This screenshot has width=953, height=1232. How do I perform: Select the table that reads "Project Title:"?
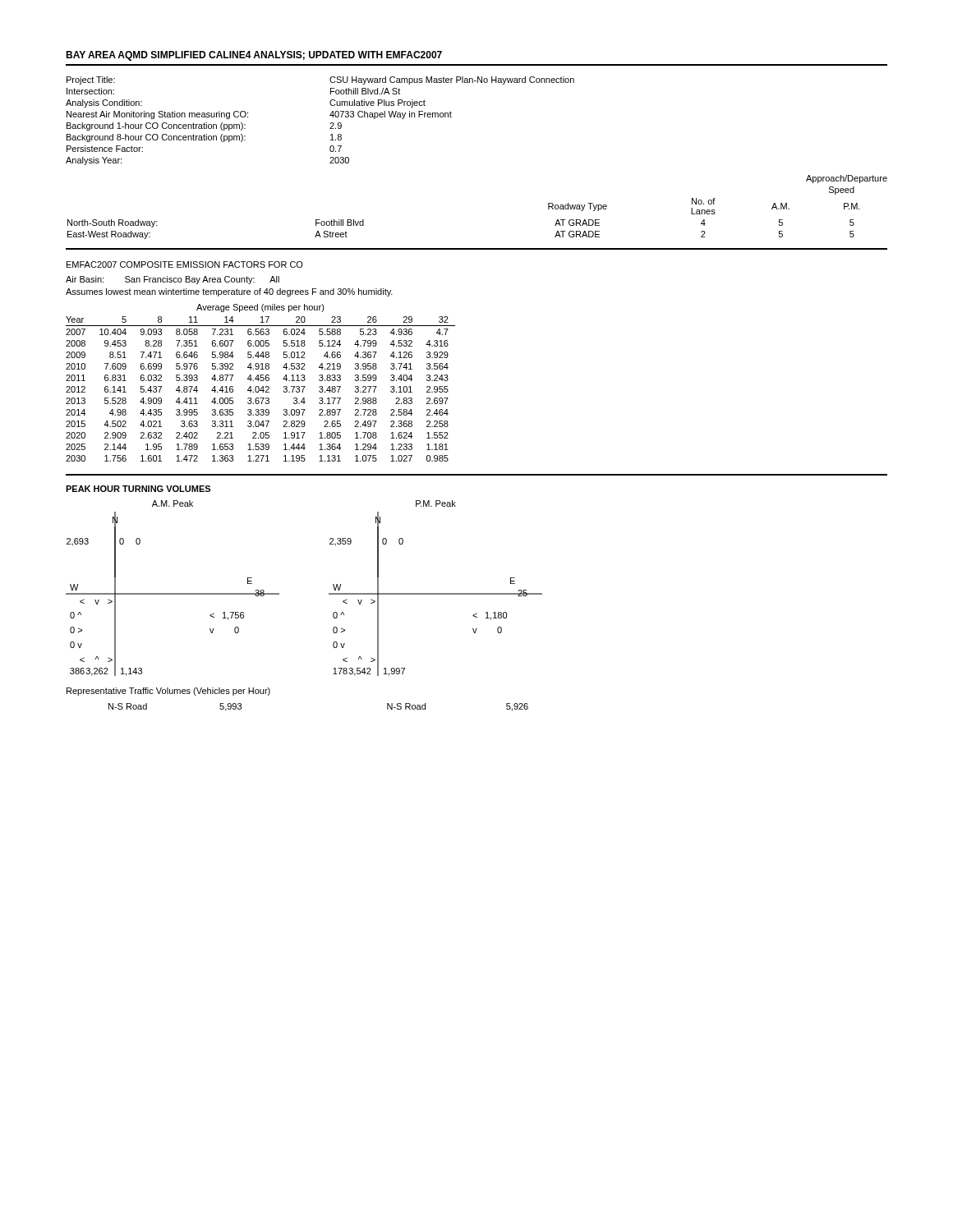point(476,120)
